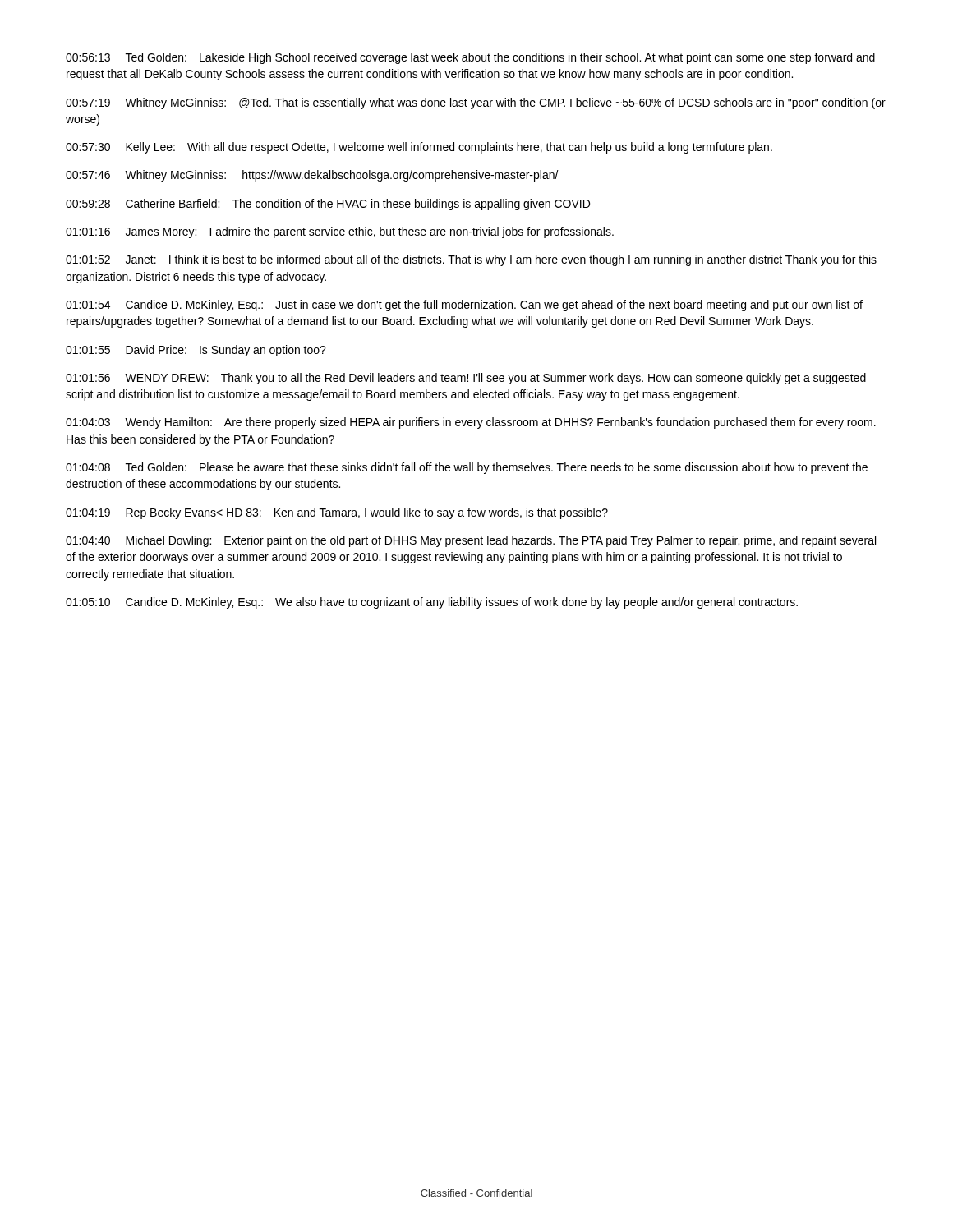
Task: Point to the text block starting "01:01:16James Morey:I admire the"
Action: click(340, 232)
